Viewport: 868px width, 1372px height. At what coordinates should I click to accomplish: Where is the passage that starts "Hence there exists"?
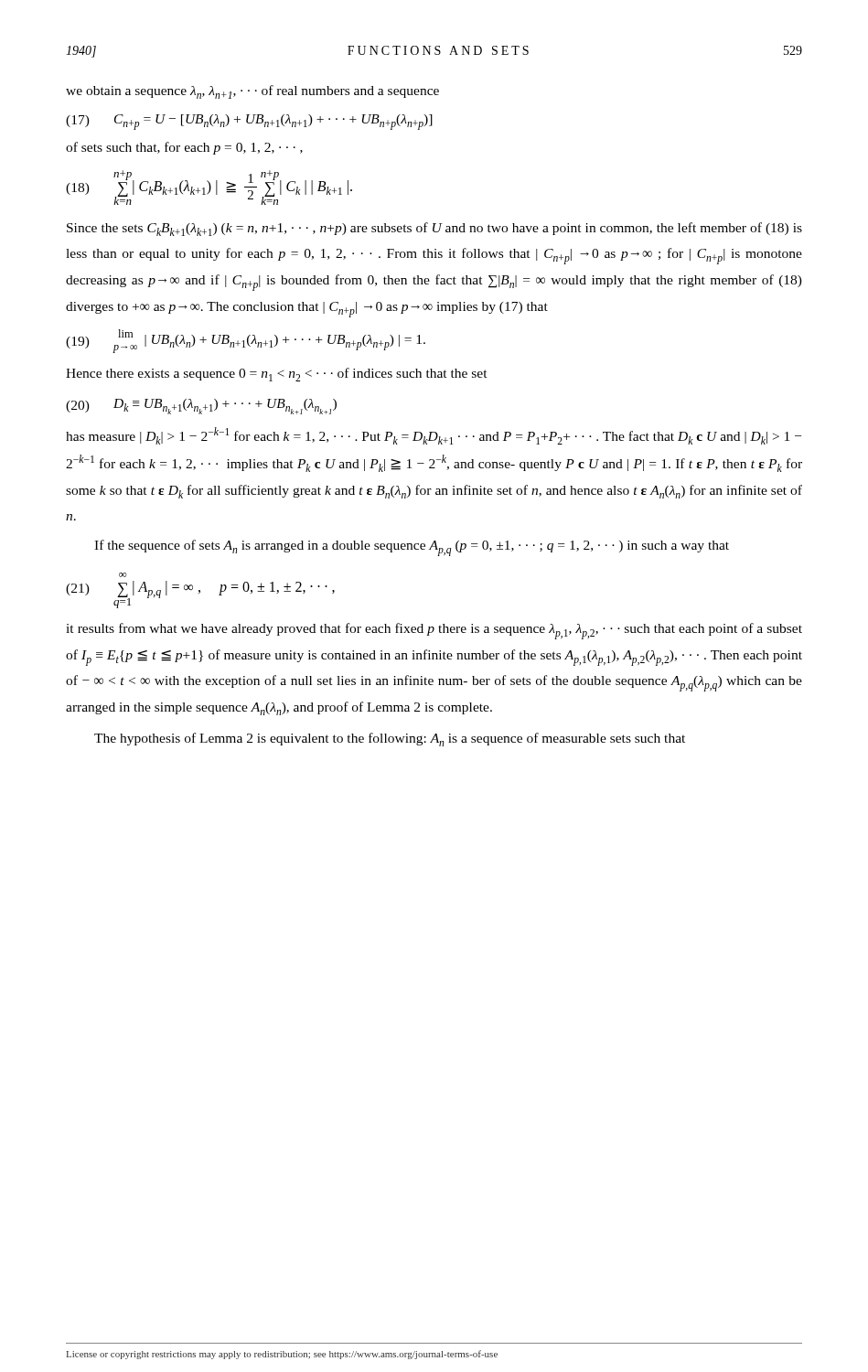coord(277,375)
